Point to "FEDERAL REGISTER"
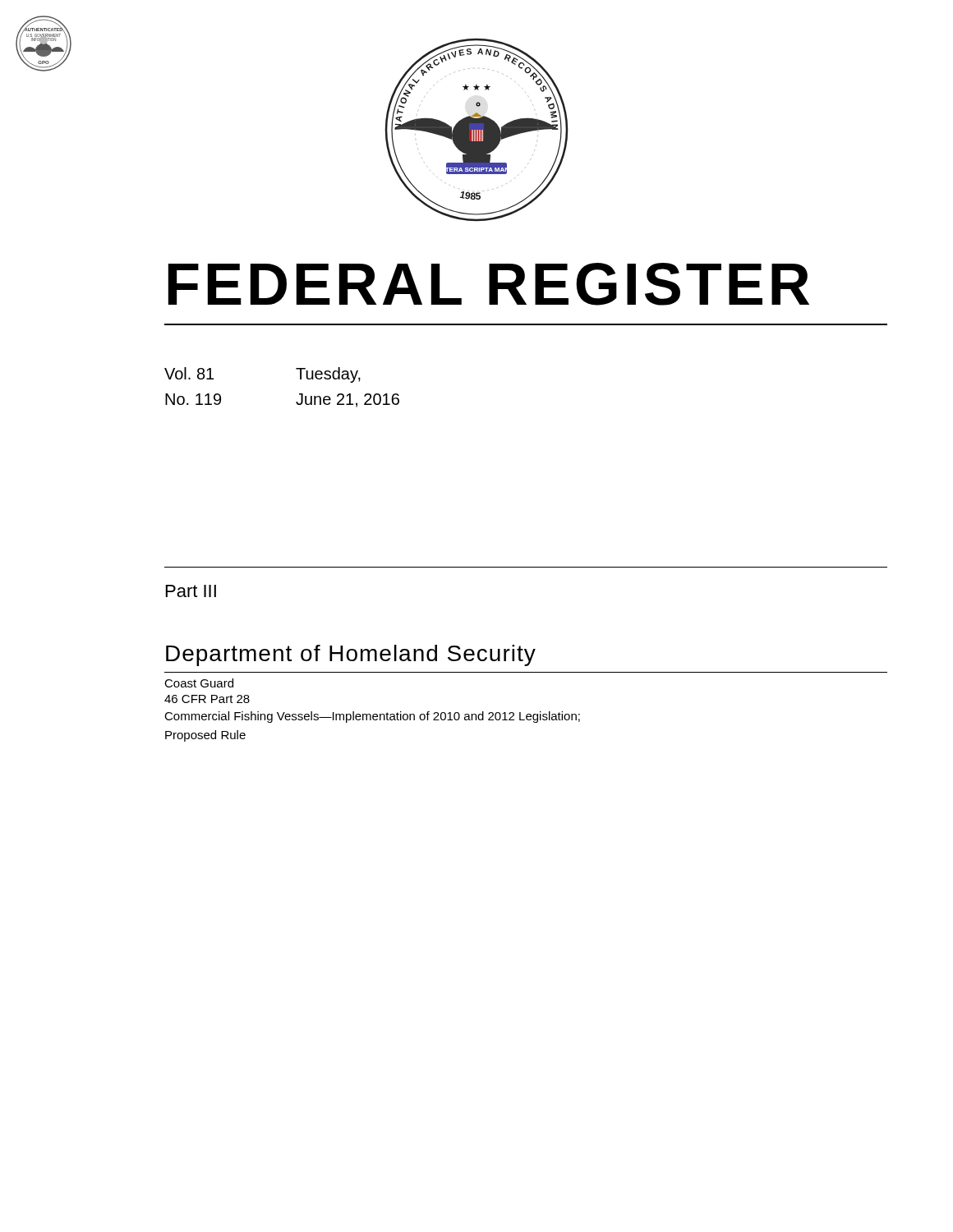 (526, 290)
